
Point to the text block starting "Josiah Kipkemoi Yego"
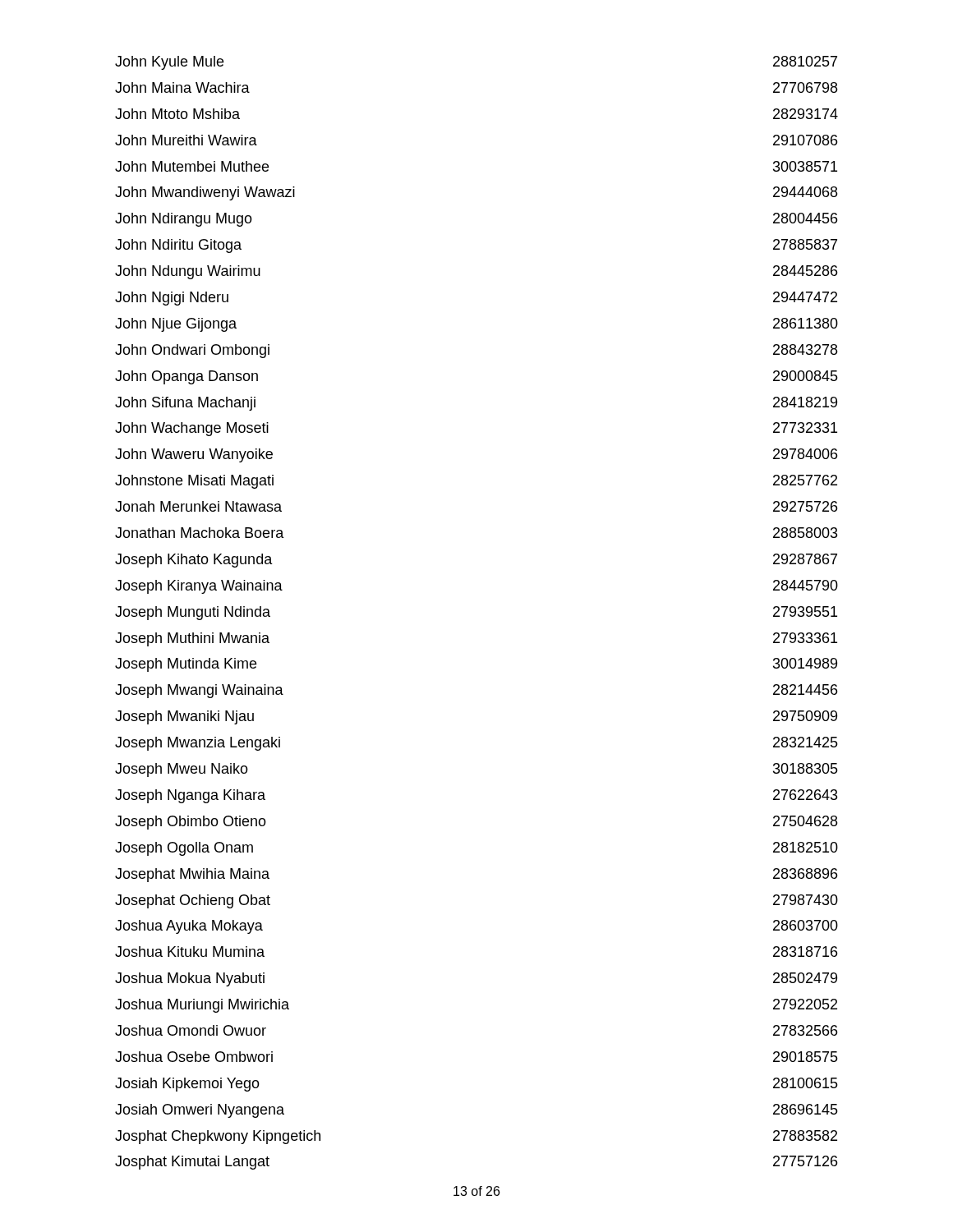coord(191,1084)
